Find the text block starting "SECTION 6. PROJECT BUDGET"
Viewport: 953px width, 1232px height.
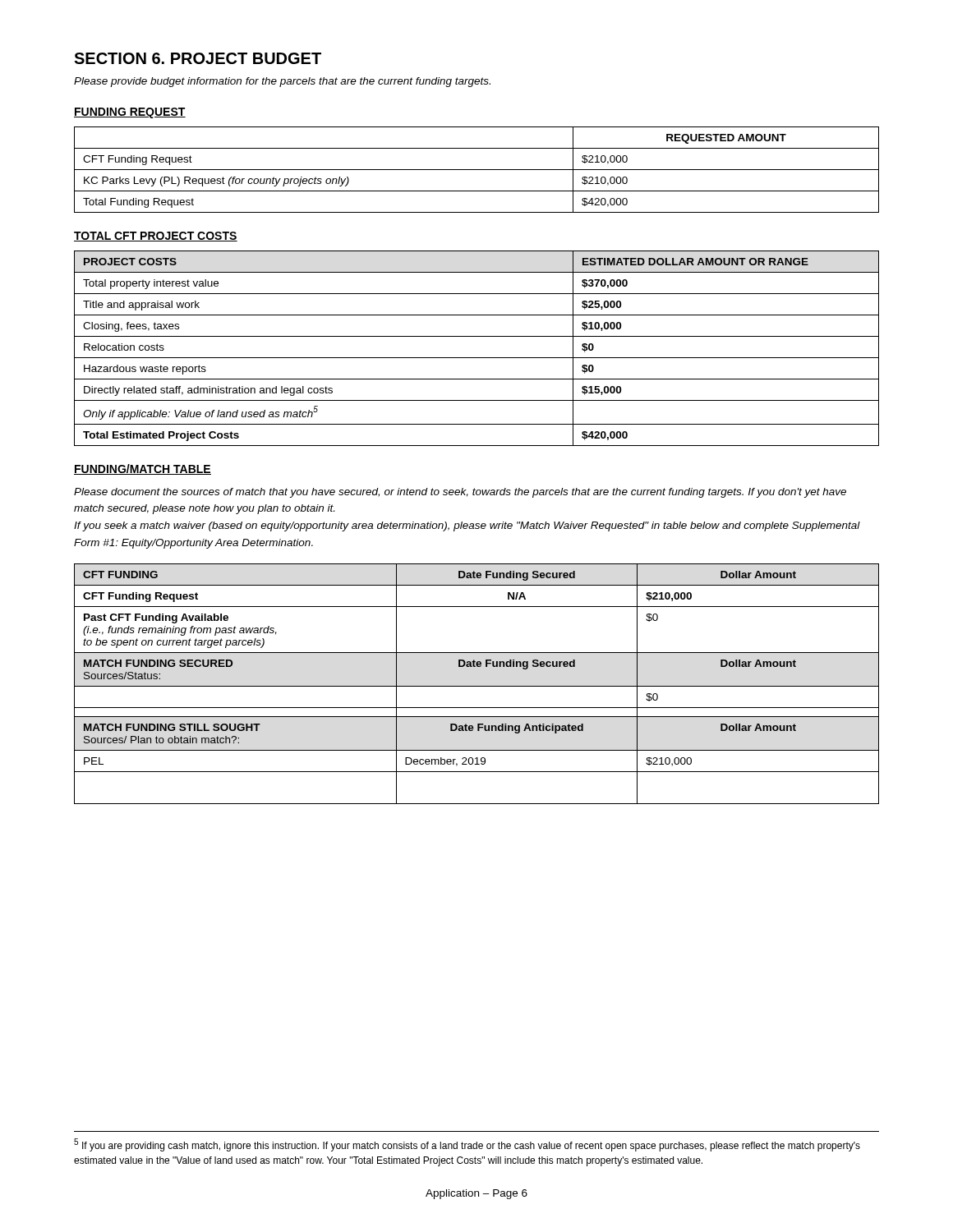click(198, 58)
